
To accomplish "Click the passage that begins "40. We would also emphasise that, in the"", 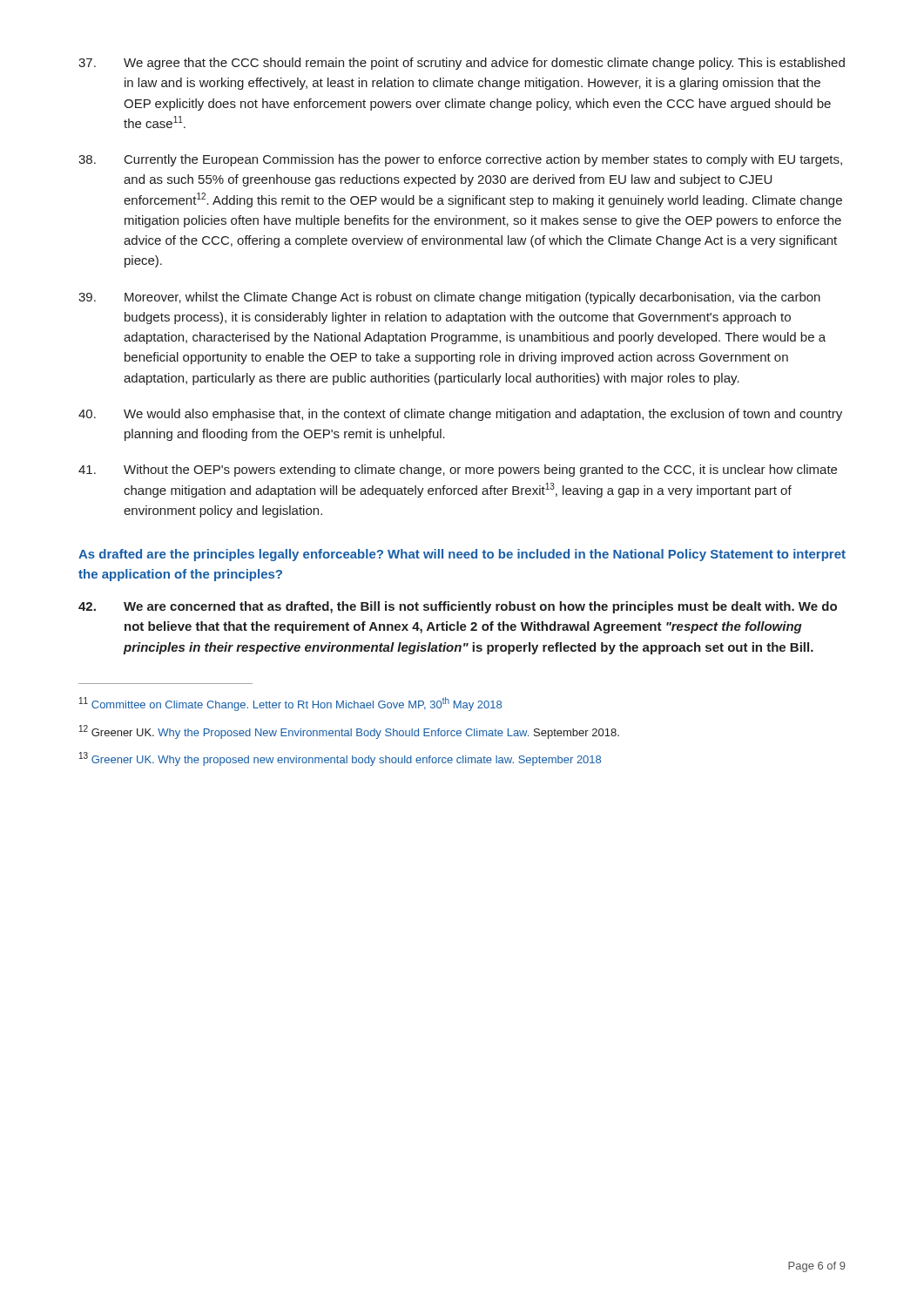I will (462, 423).
